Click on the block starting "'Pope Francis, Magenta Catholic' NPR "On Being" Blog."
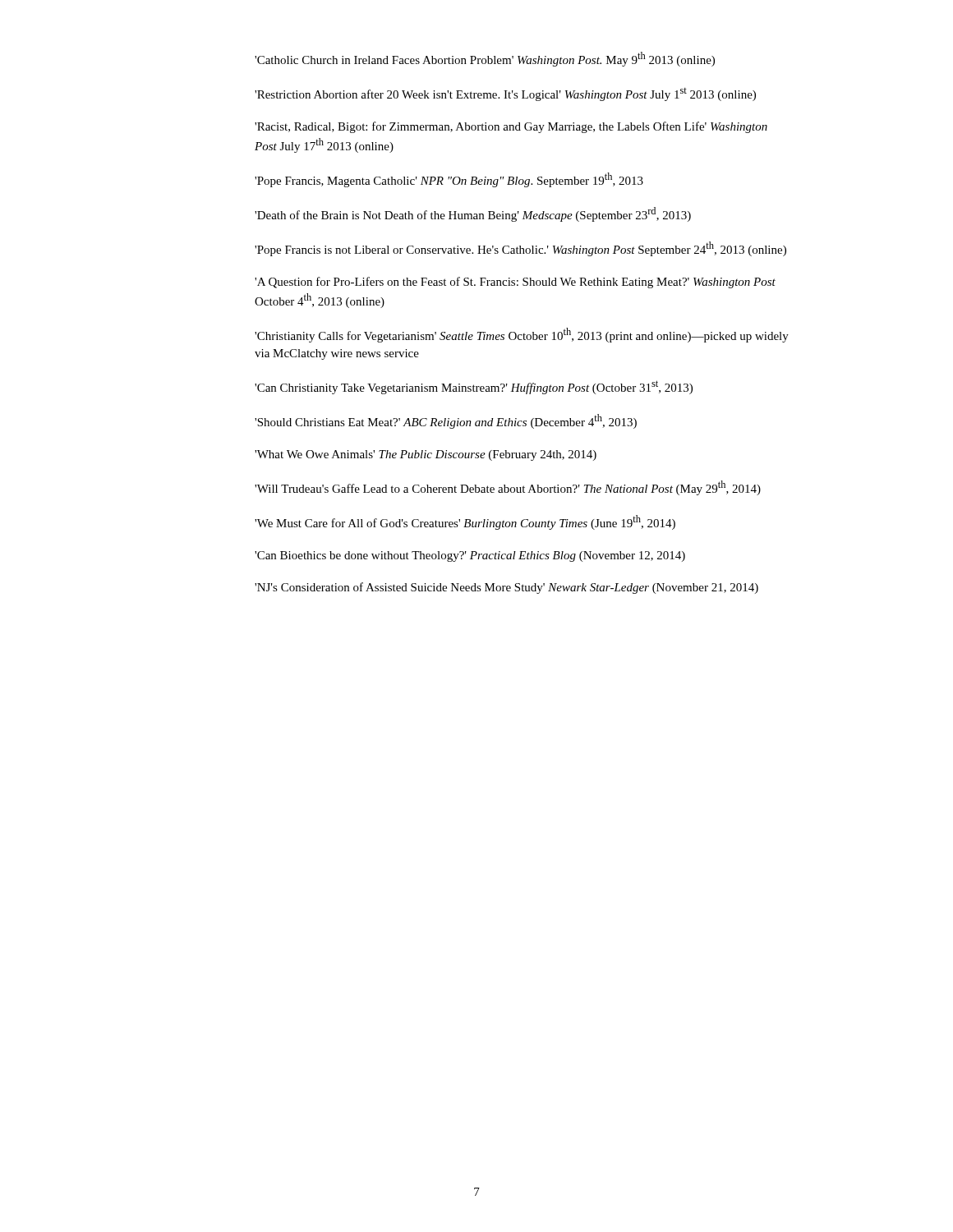 pos(449,179)
